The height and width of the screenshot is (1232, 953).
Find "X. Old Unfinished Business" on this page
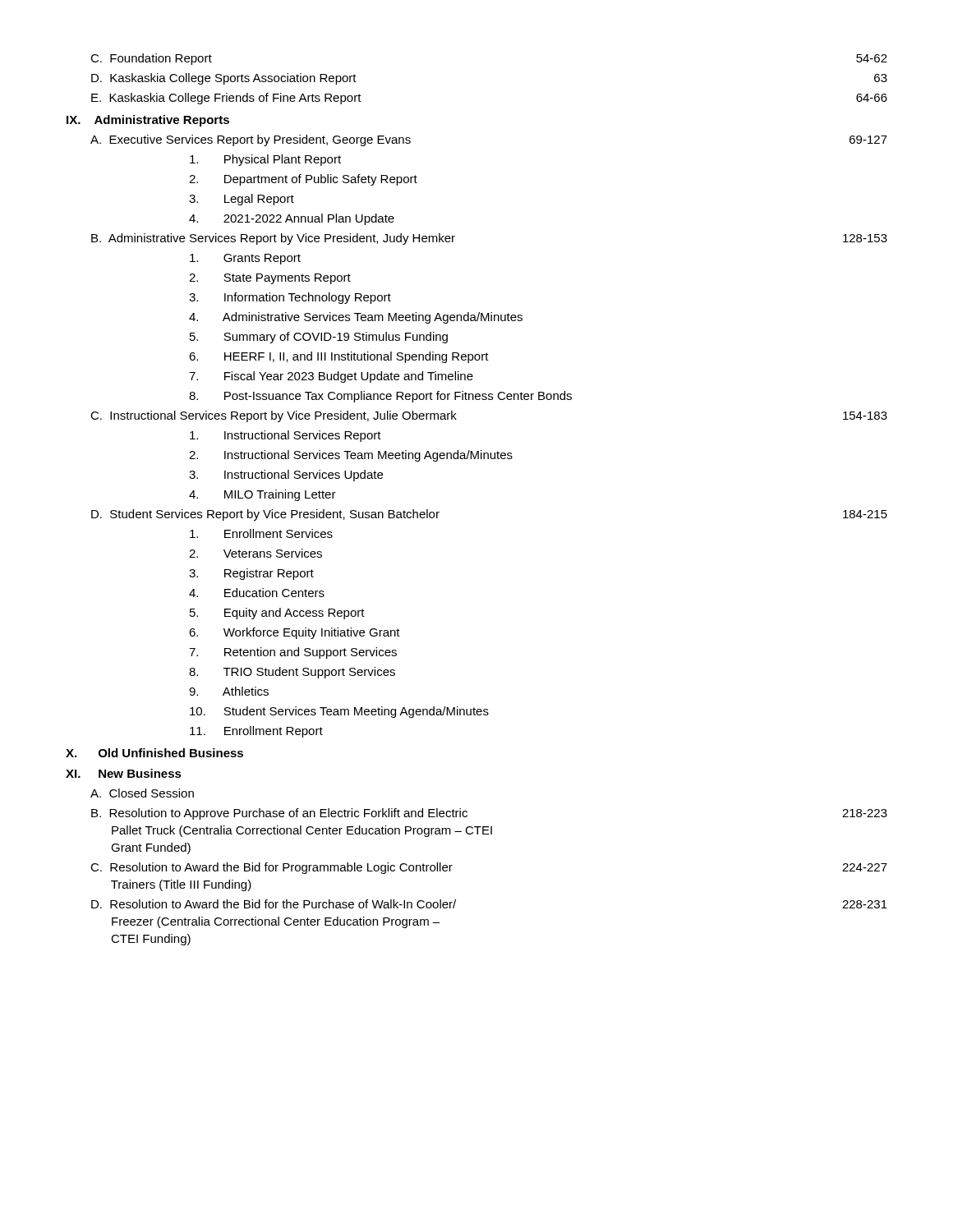(155, 753)
